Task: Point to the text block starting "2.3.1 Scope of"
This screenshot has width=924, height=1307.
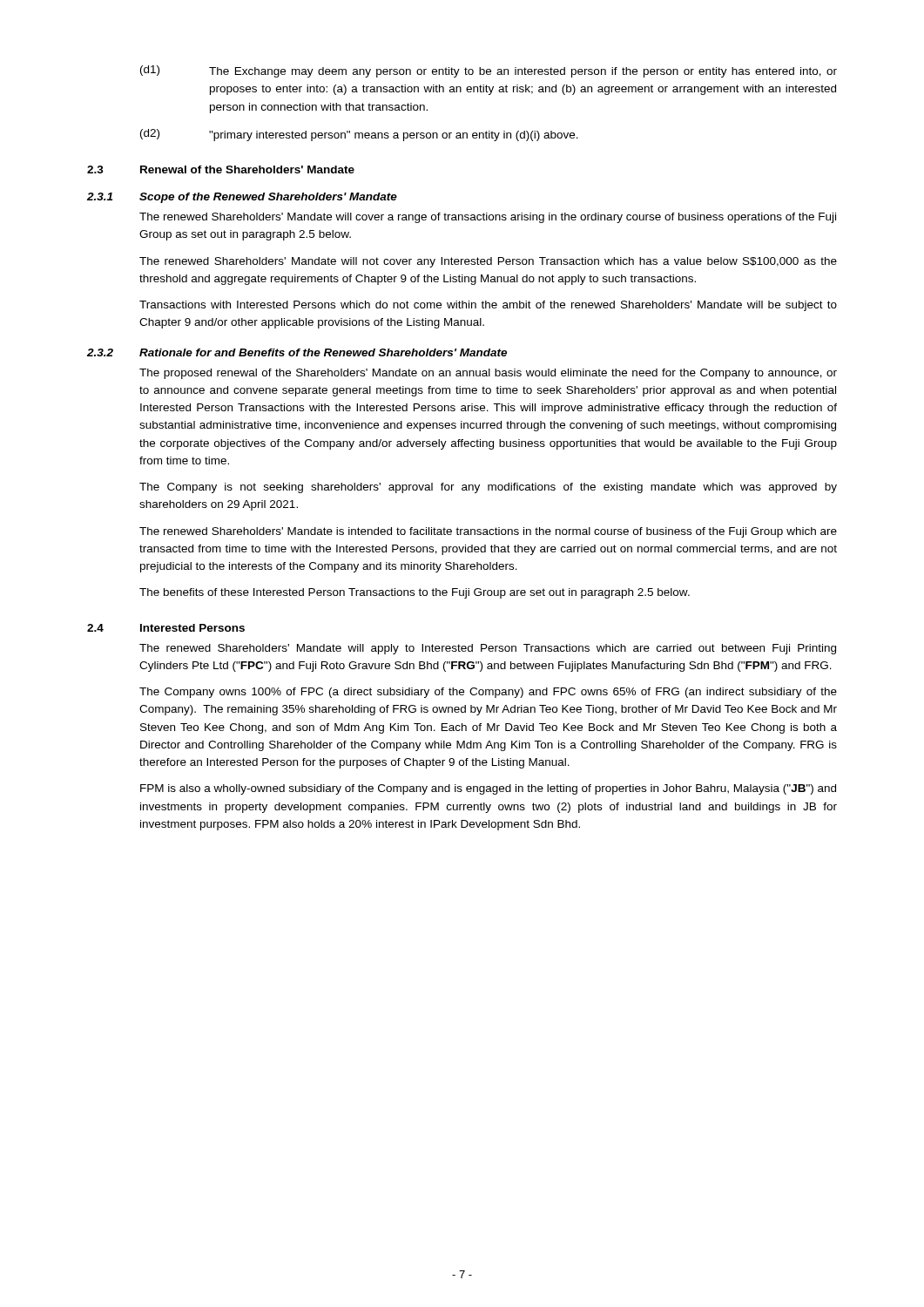Action: 242,196
